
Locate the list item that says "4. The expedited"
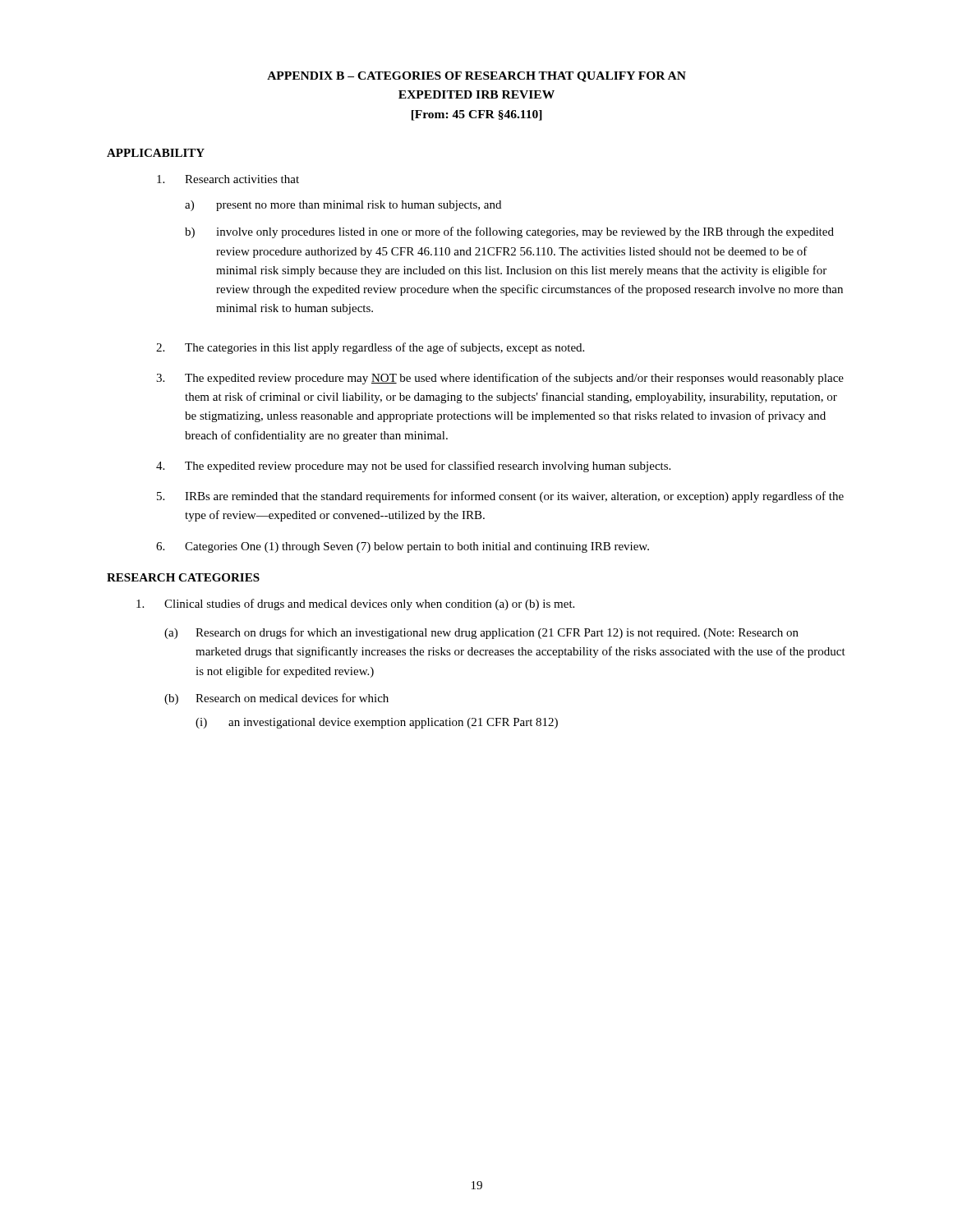(501, 466)
